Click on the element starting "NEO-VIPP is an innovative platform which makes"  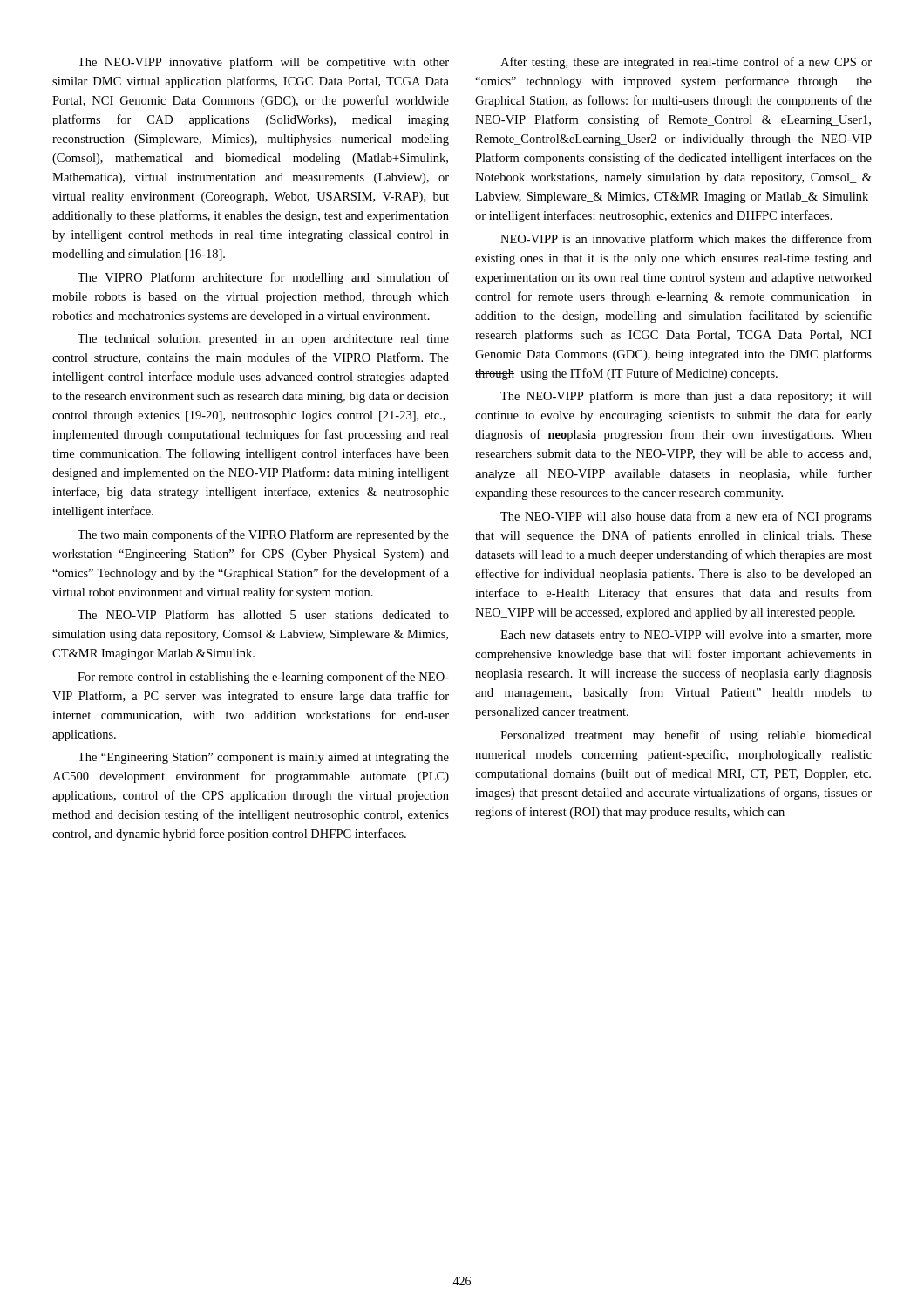point(673,306)
